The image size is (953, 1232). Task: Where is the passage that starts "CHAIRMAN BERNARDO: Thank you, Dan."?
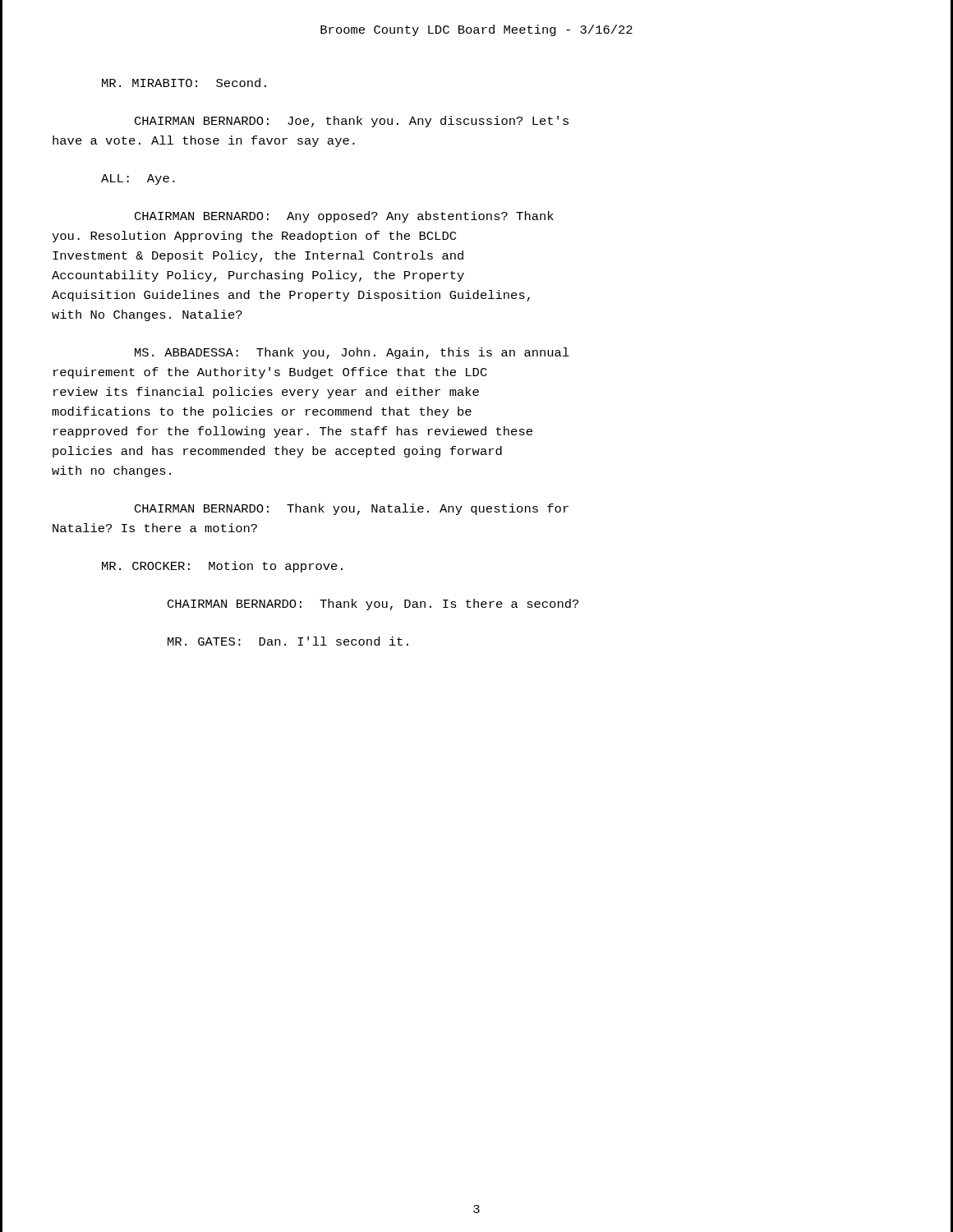coord(373,605)
